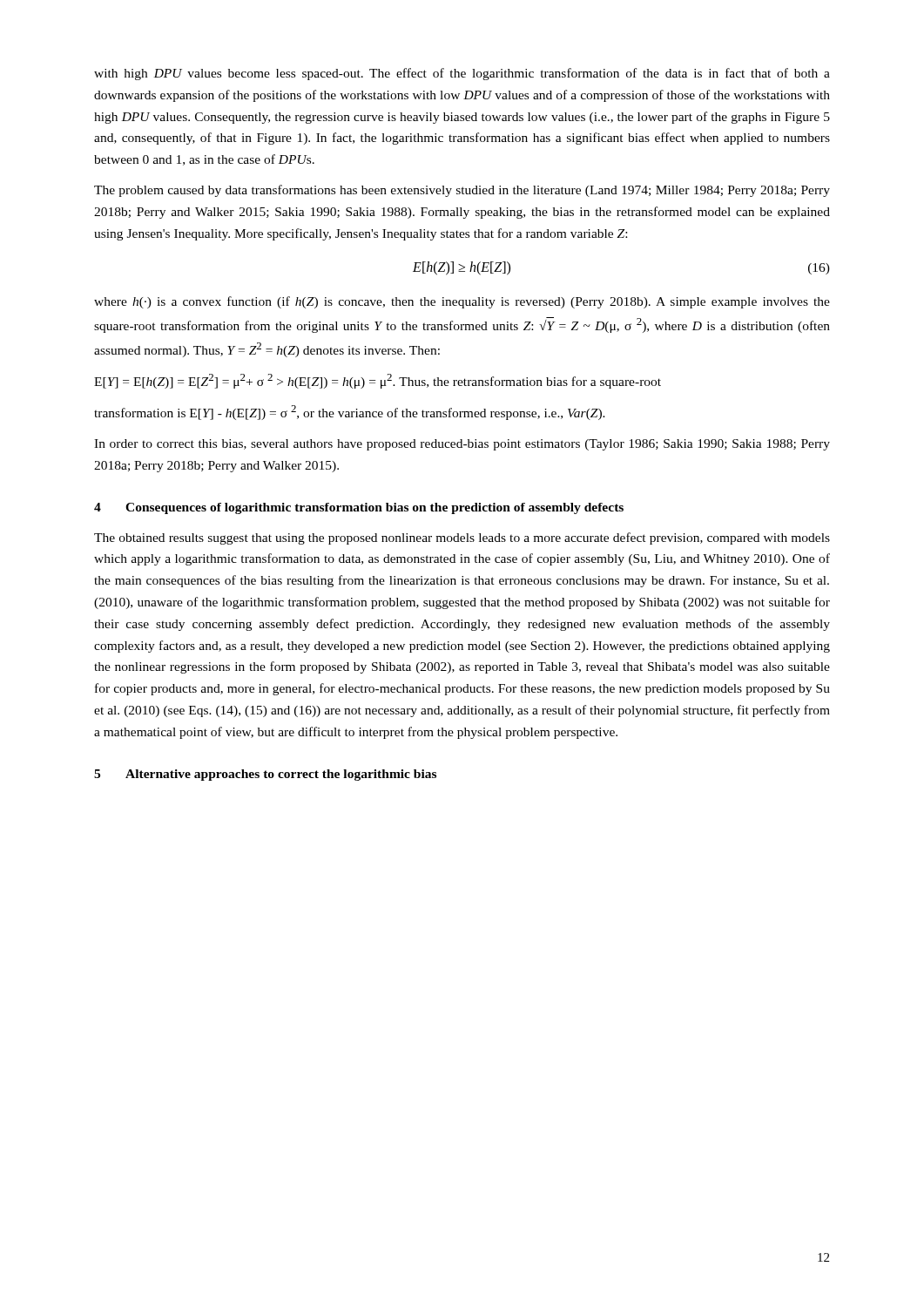This screenshot has width=924, height=1307.
Task: Click on the text block starting "The obtained results suggest that using"
Action: click(x=462, y=635)
